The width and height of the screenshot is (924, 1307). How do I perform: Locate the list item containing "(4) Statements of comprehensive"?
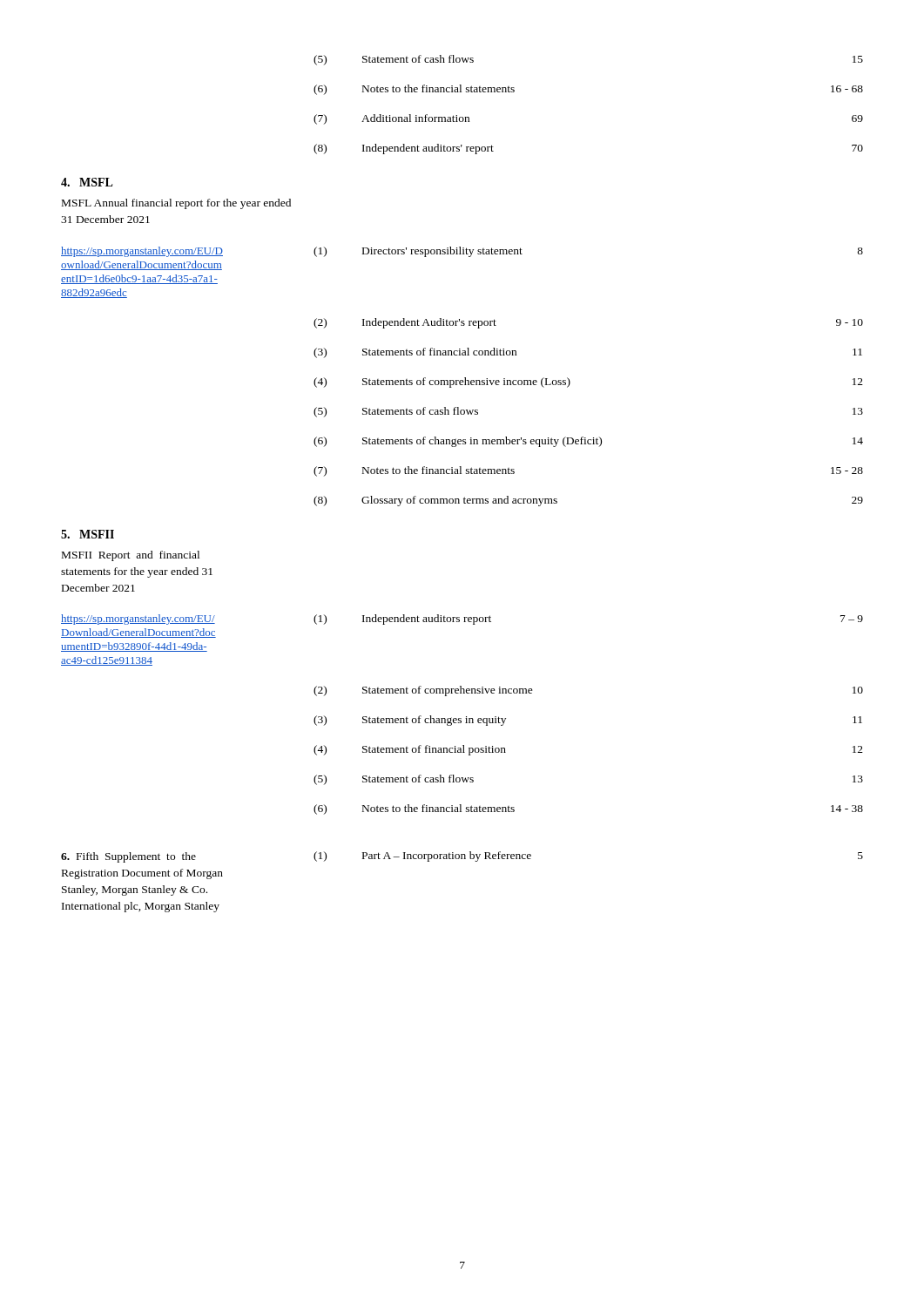coord(462,381)
